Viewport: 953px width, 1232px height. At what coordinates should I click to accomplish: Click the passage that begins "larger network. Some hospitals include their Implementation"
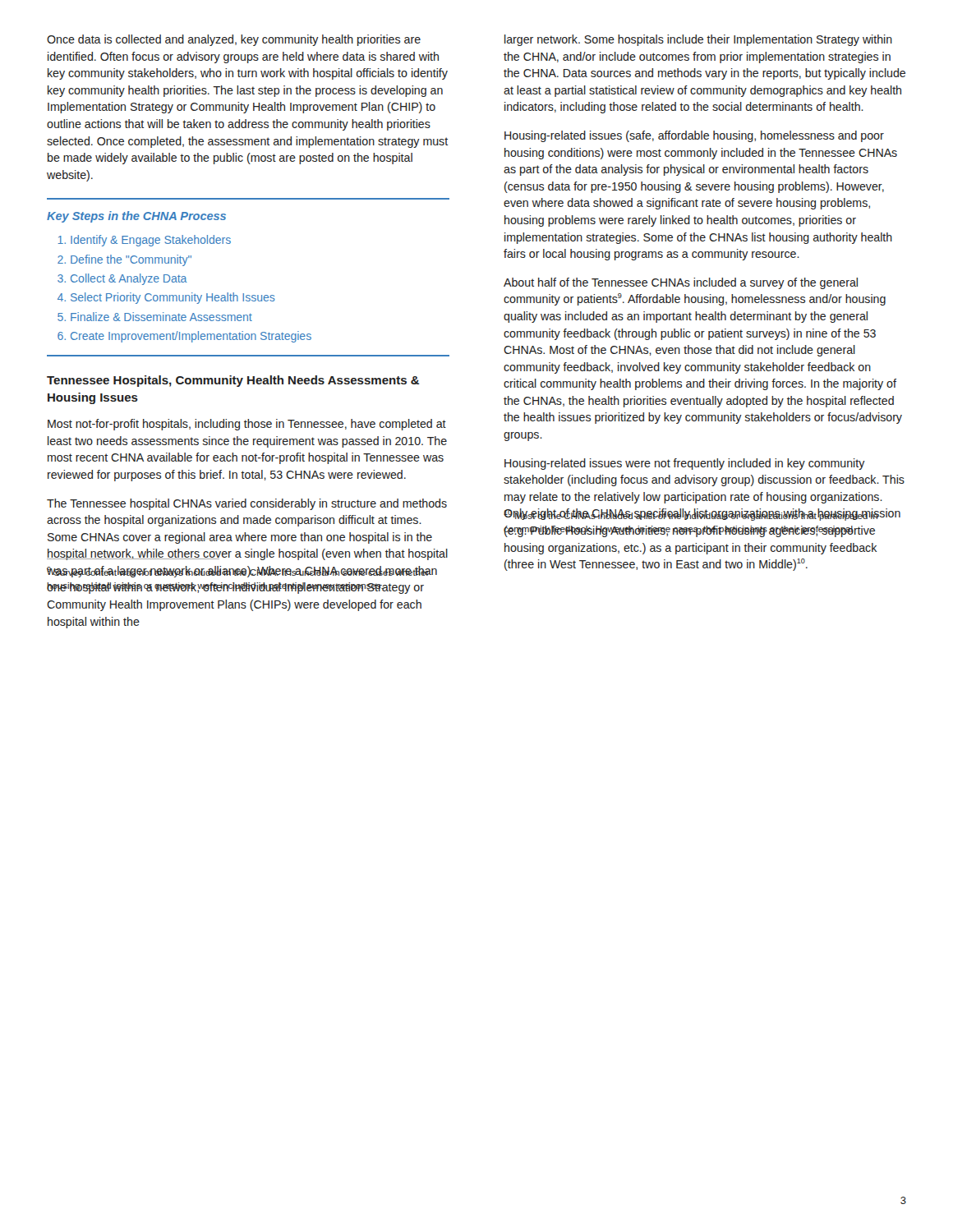[x=705, y=73]
